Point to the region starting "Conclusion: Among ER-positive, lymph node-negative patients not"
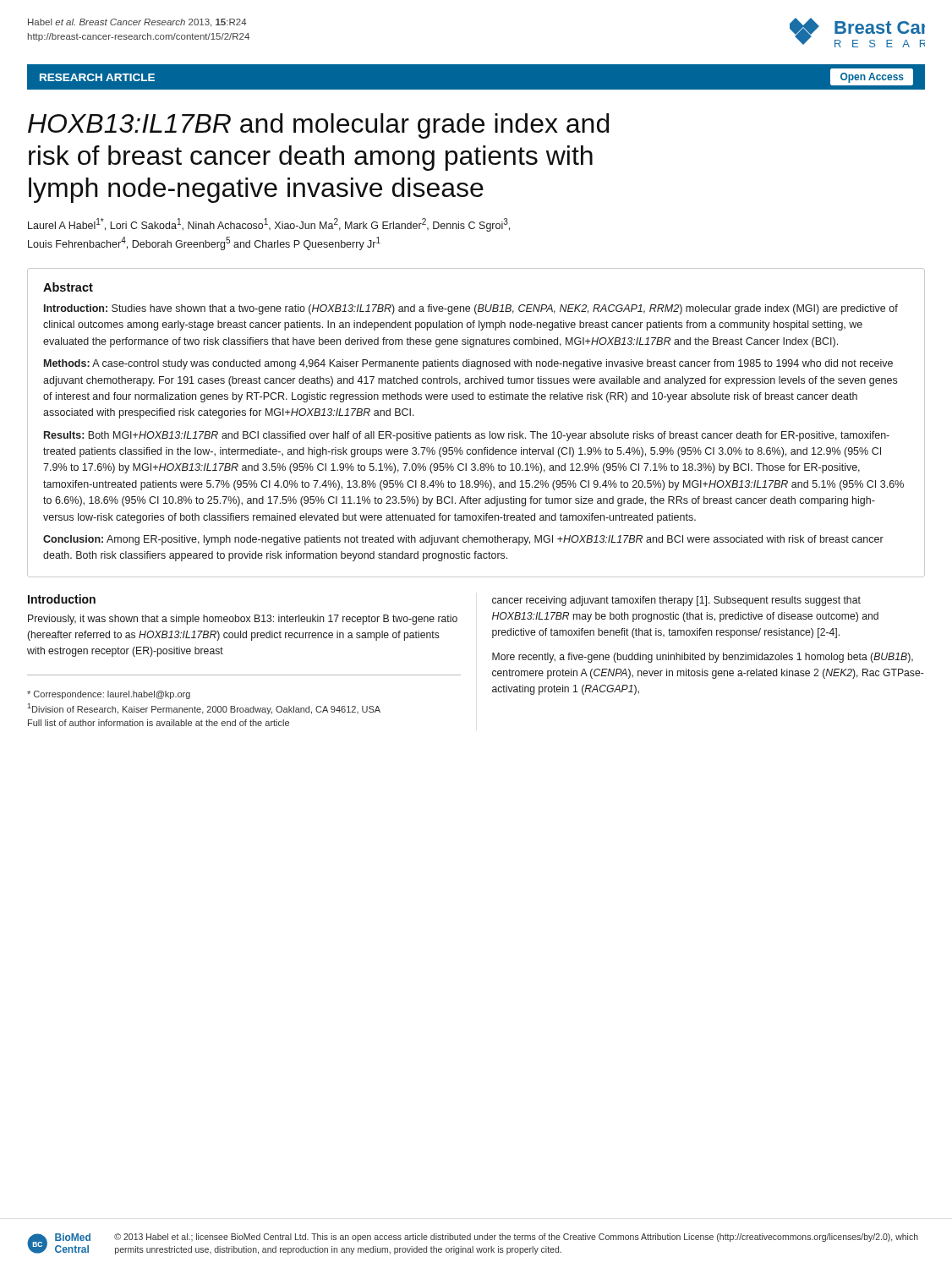The width and height of the screenshot is (952, 1268). [x=463, y=547]
